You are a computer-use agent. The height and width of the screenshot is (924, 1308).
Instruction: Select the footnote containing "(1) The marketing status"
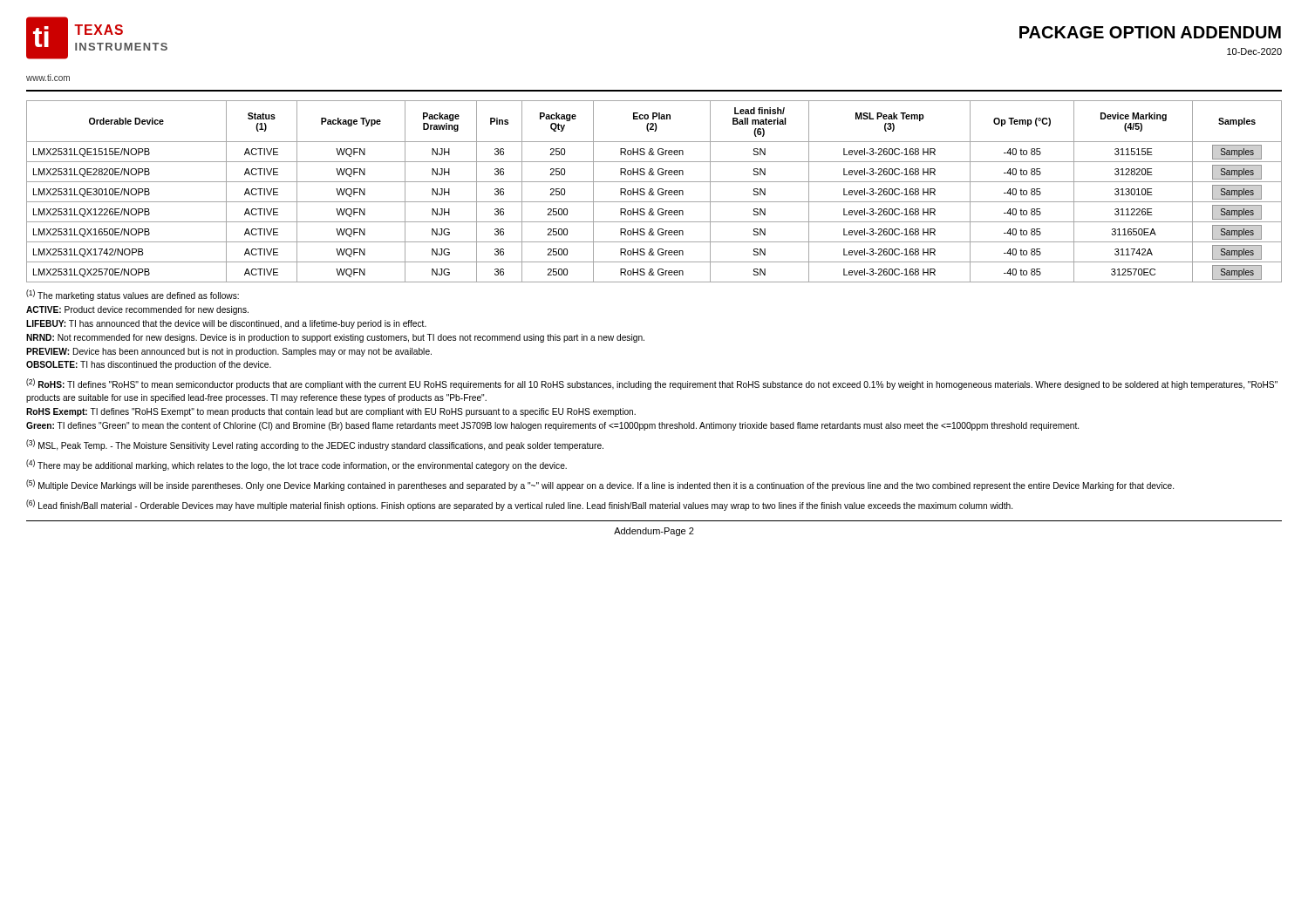(133, 295)
